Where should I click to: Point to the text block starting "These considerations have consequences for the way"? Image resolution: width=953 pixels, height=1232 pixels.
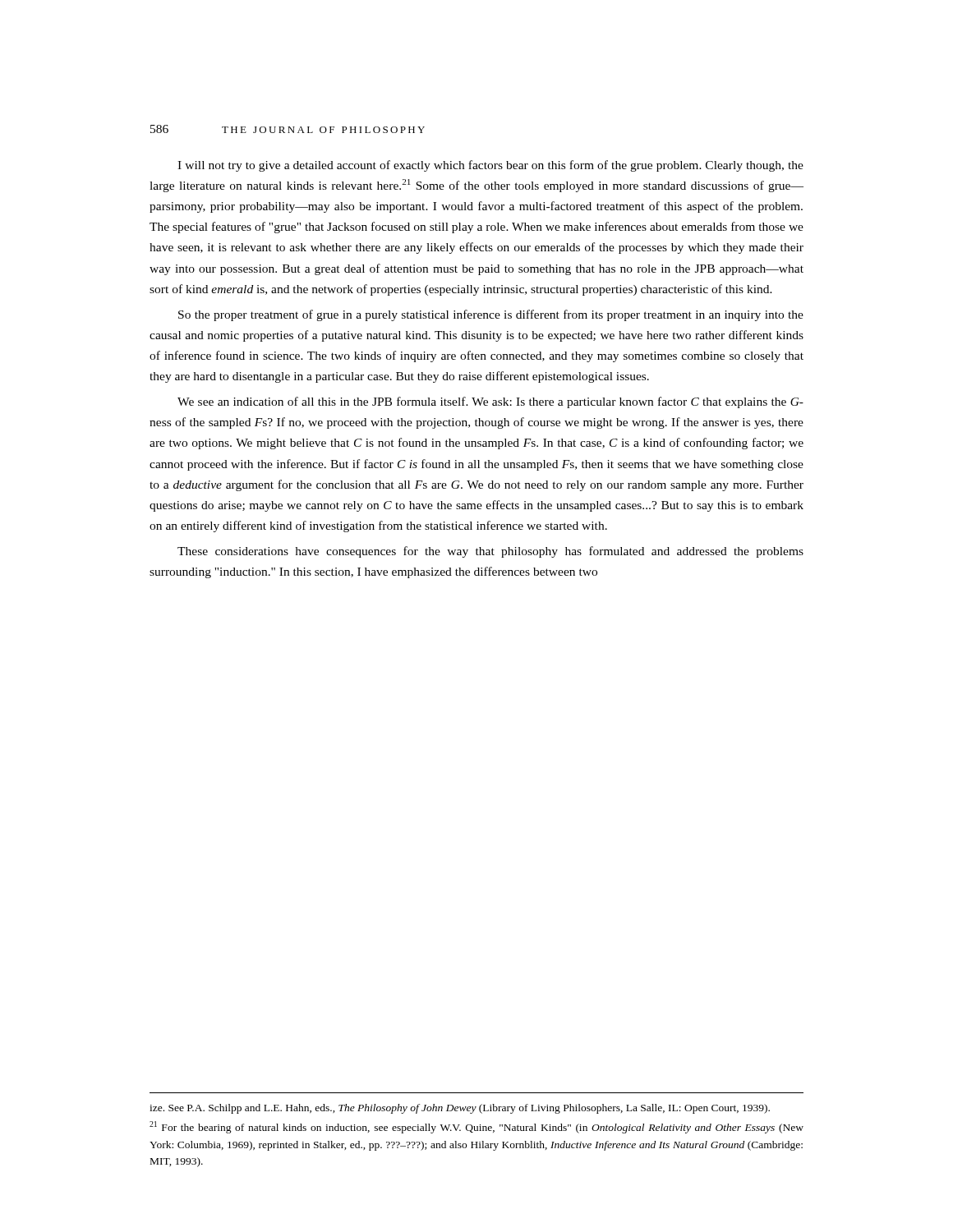tap(476, 561)
